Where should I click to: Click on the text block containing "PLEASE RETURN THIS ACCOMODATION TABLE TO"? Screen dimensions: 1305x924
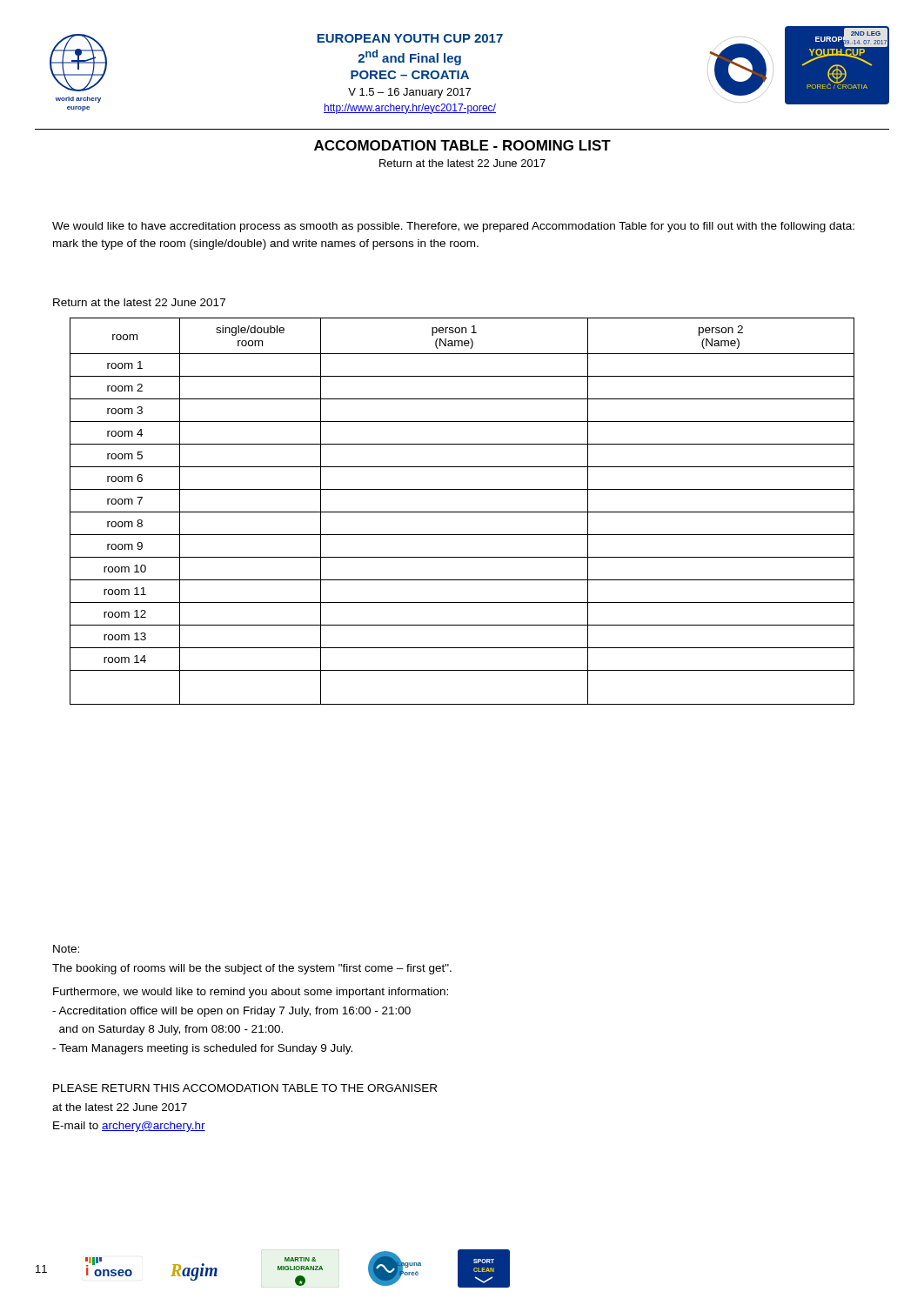coord(245,1088)
